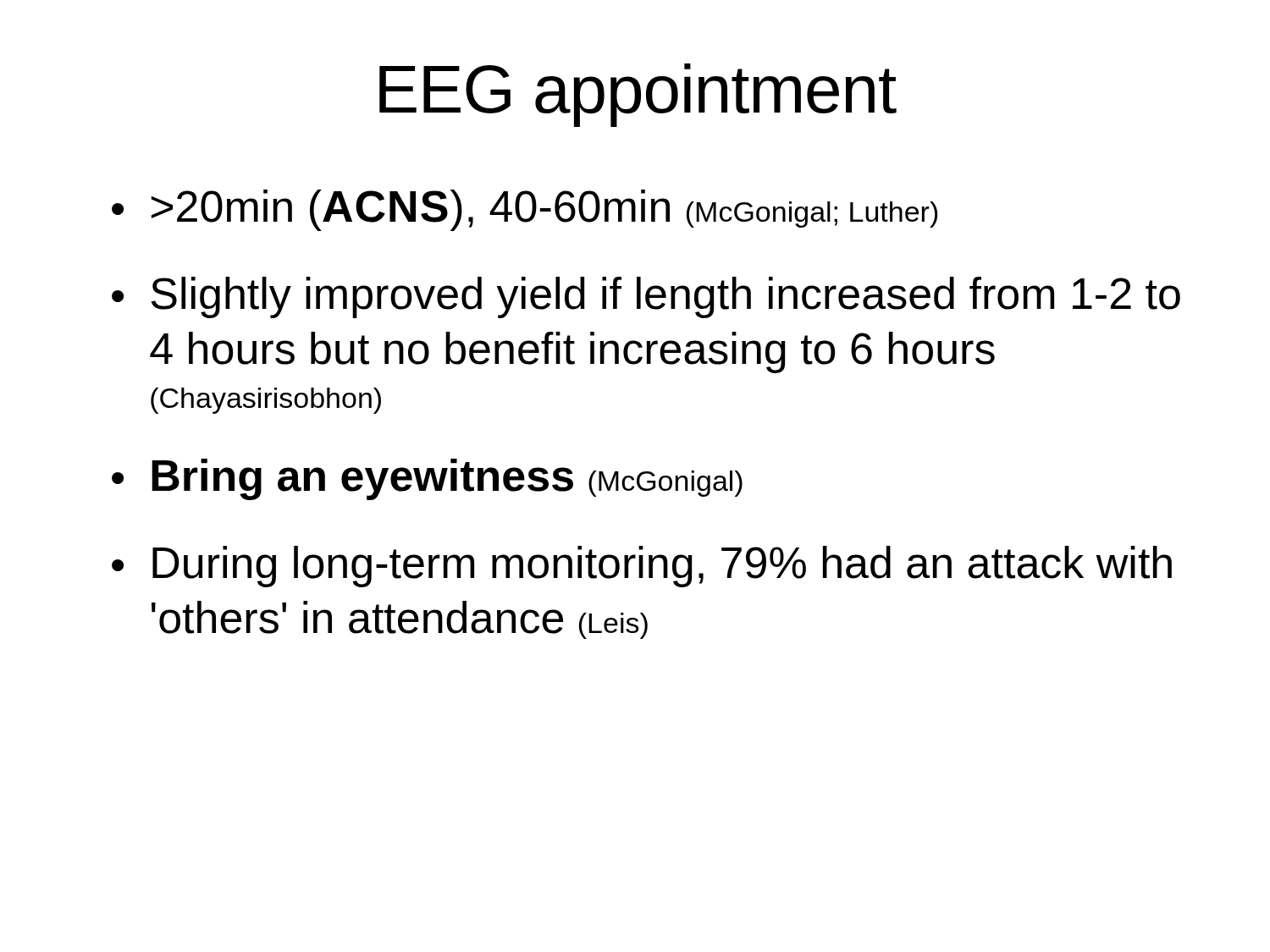
Task: Locate the list item with the text "• During long-term monitoring, 79%"
Action: tap(642, 590)
